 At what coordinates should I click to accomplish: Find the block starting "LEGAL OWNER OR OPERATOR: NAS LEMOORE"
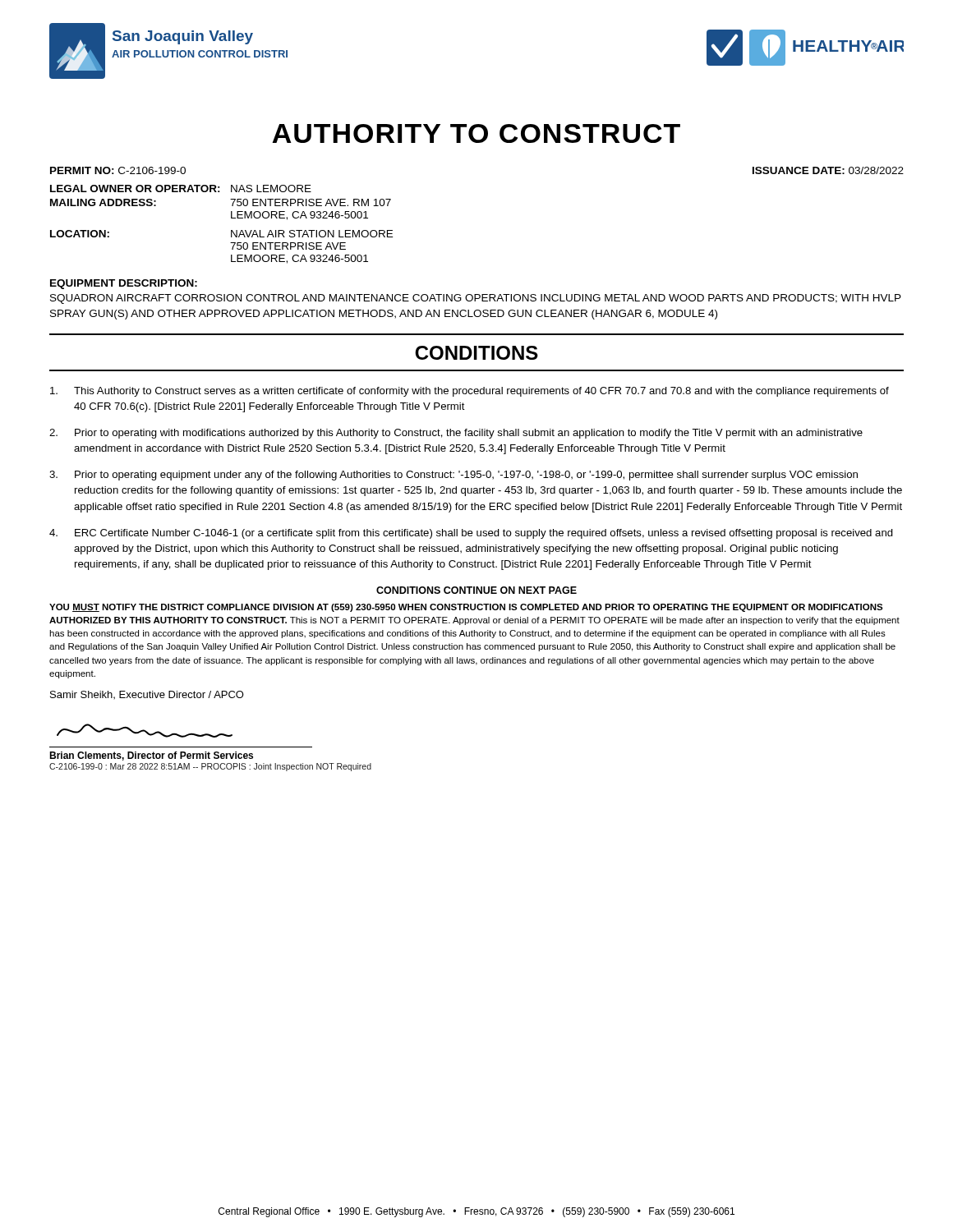tap(181, 188)
